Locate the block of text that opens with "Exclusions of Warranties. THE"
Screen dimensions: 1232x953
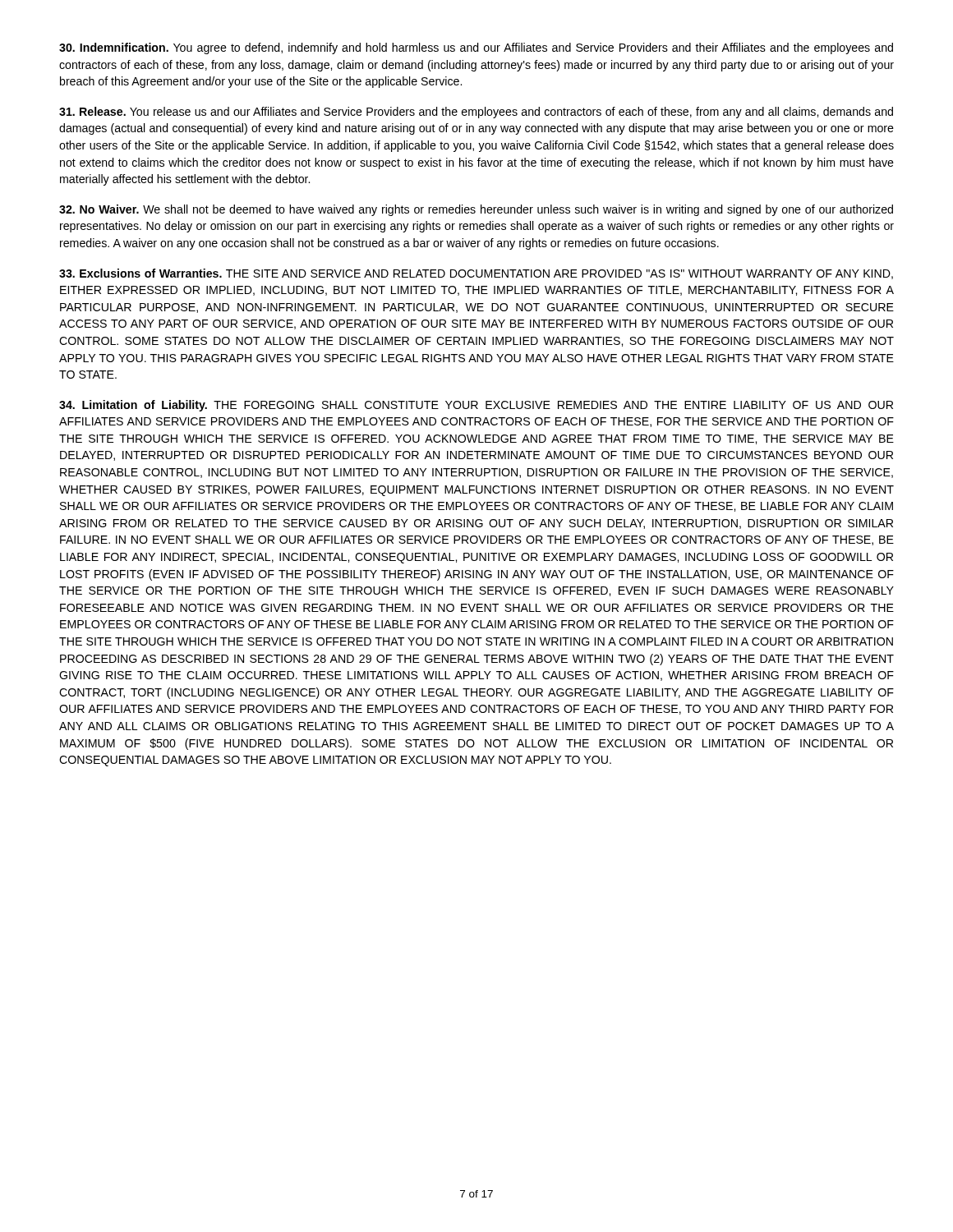(476, 324)
